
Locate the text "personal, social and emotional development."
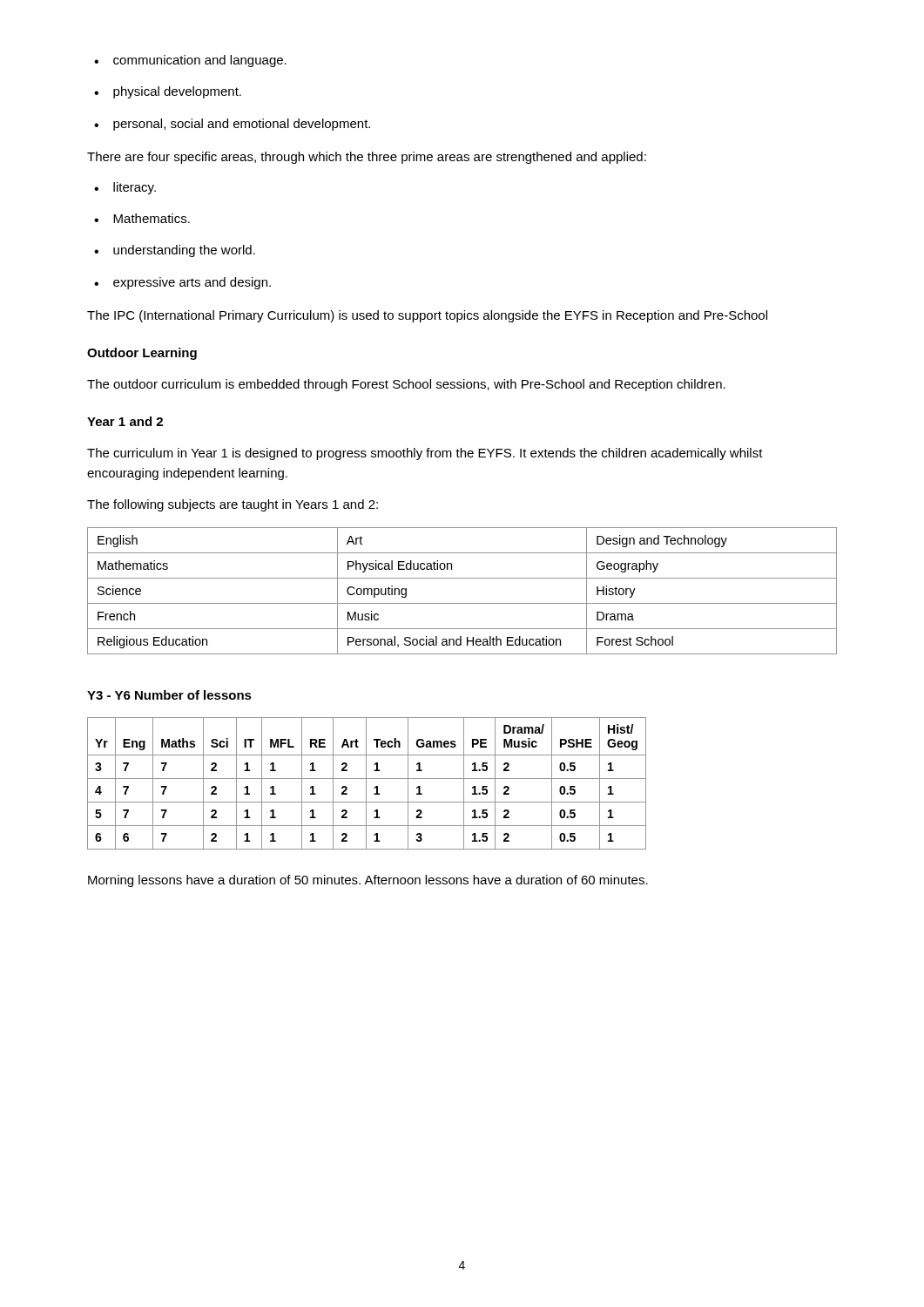232,125
